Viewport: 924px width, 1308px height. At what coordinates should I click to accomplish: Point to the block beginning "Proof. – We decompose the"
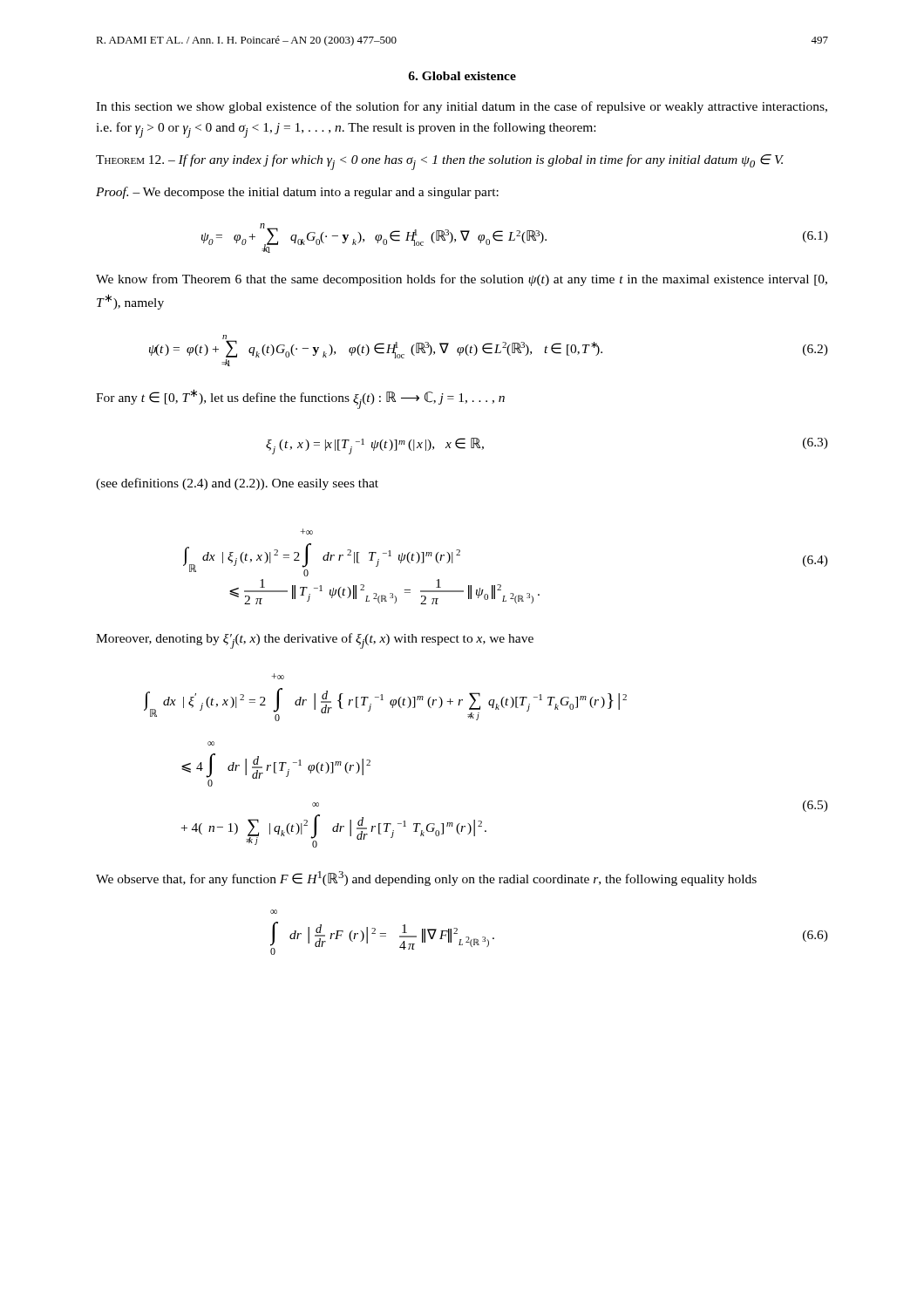tap(298, 192)
